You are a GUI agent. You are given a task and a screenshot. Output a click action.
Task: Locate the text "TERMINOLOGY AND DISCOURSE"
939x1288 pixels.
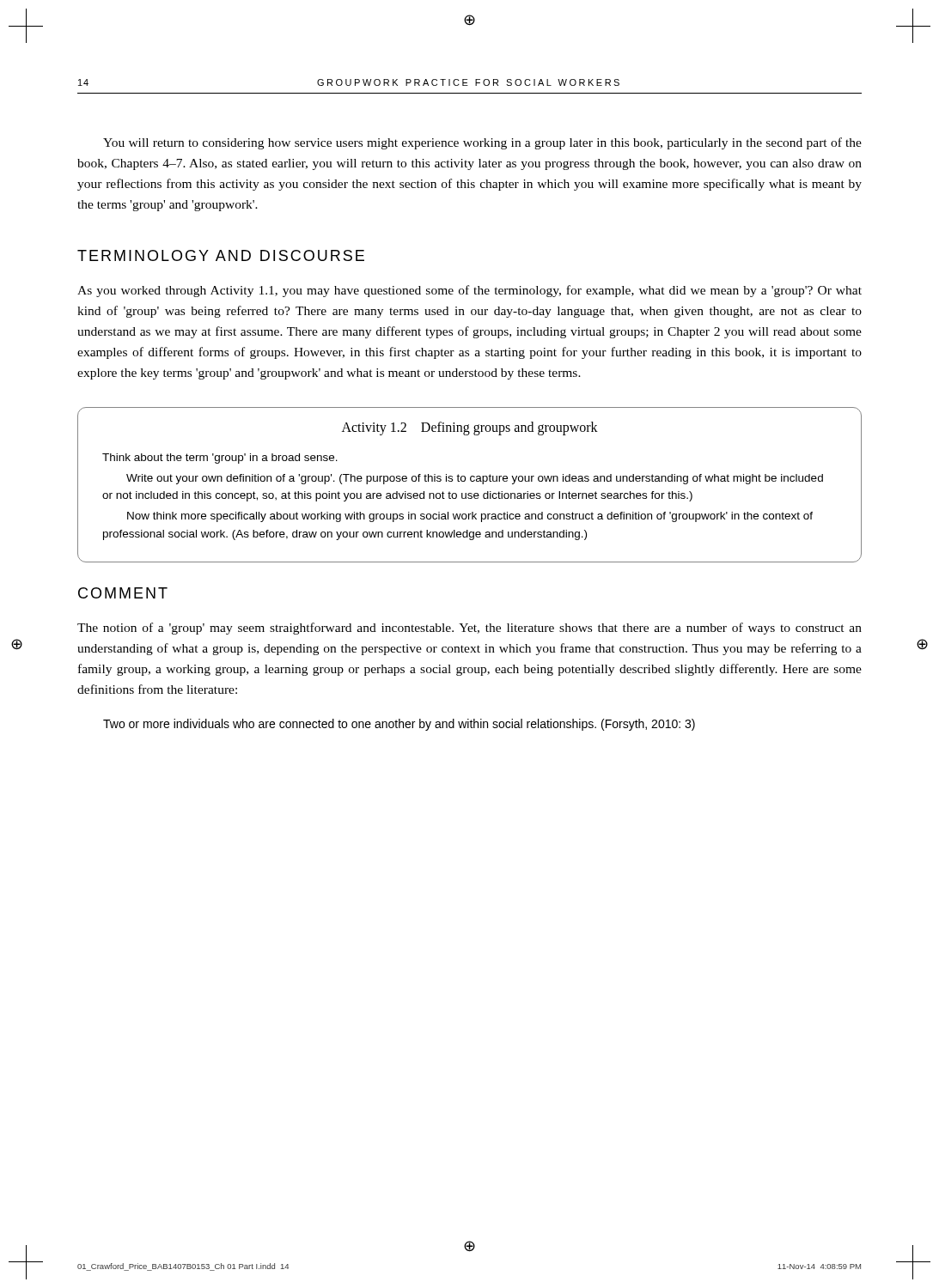point(222,256)
